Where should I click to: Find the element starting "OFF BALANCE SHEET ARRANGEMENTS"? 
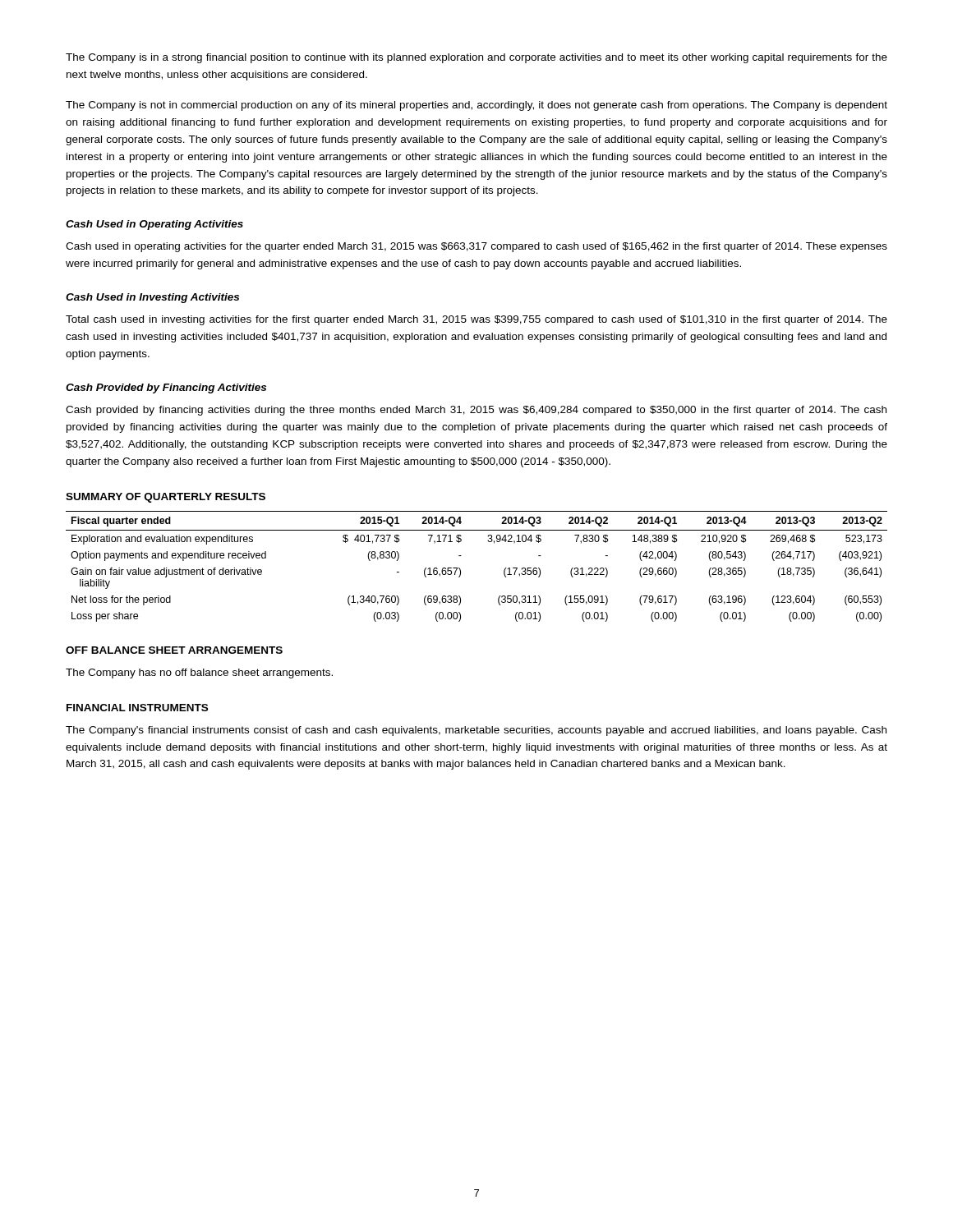tap(174, 650)
